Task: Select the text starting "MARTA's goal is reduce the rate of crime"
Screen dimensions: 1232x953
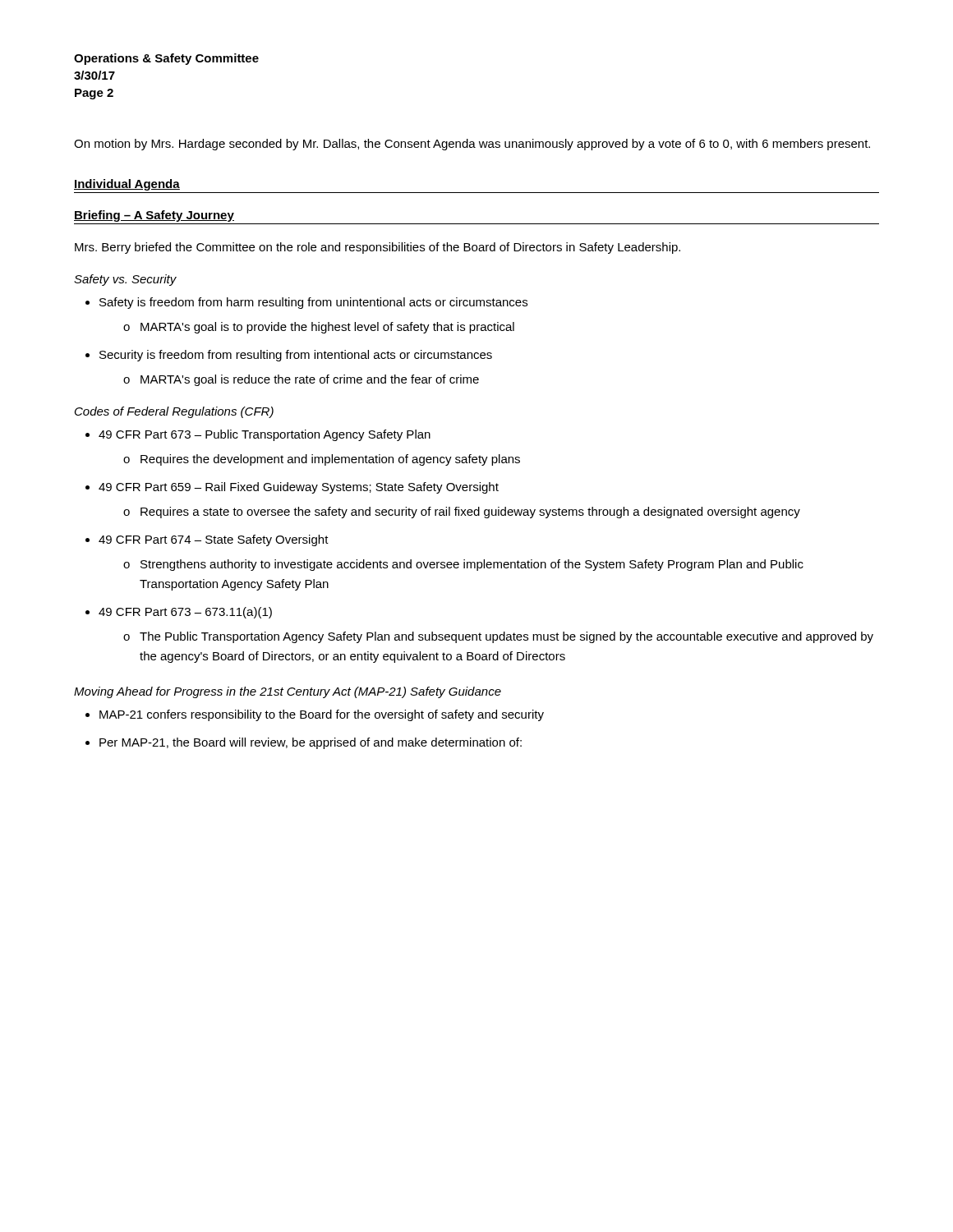Action: [x=309, y=379]
